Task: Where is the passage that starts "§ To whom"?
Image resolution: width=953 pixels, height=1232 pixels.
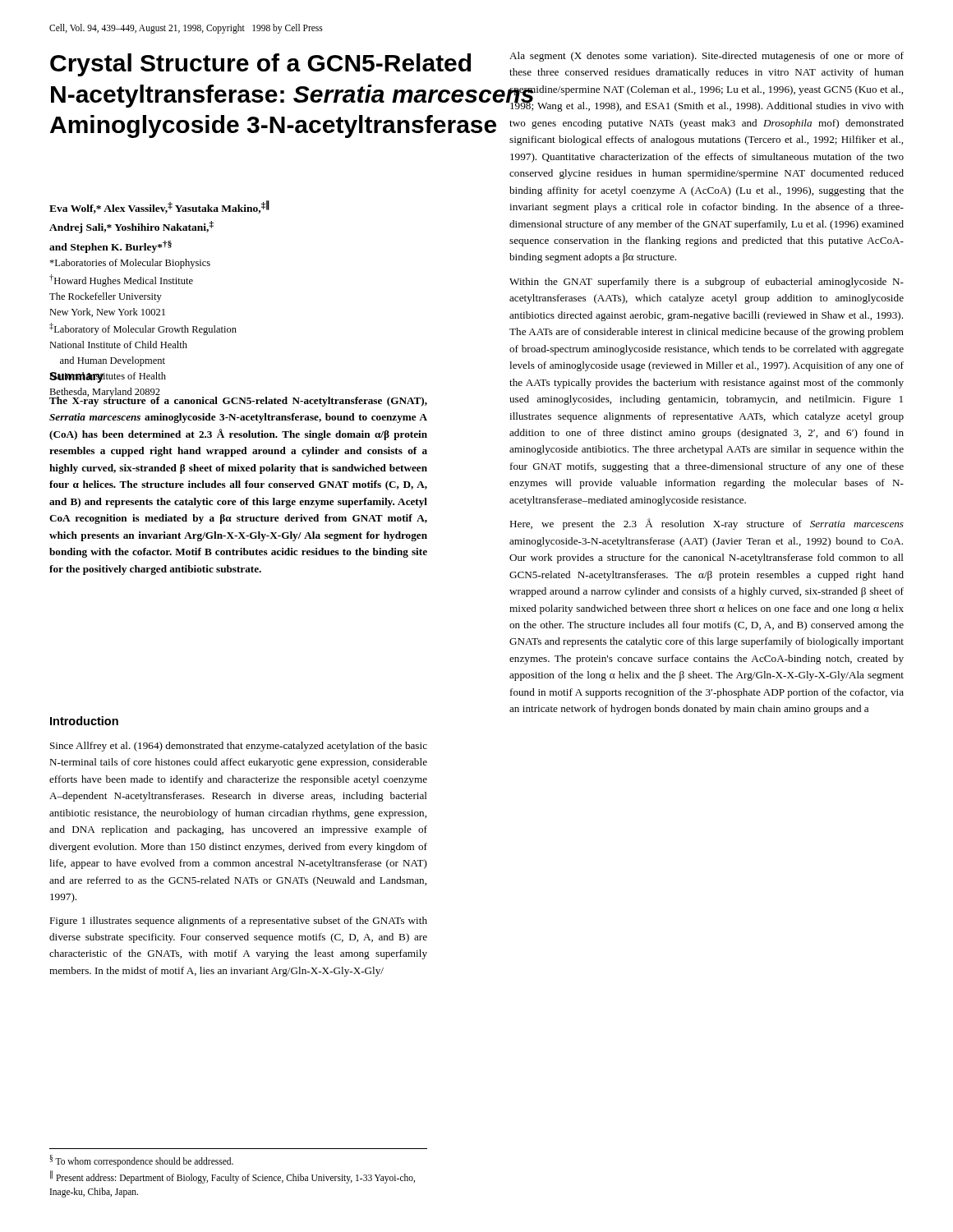Action: [x=232, y=1175]
